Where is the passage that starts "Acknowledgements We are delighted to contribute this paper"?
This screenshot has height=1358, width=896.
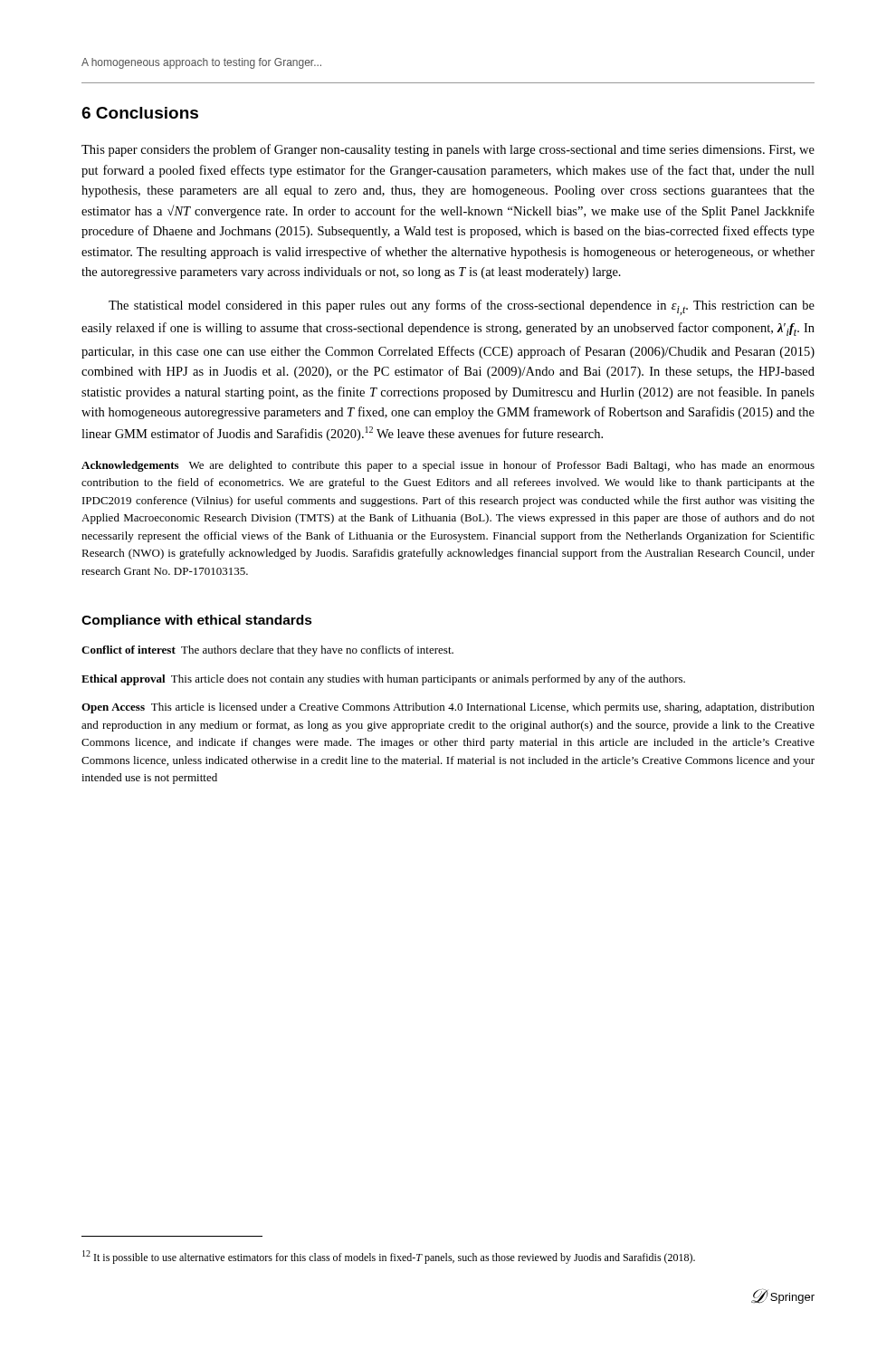[x=448, y=518]
